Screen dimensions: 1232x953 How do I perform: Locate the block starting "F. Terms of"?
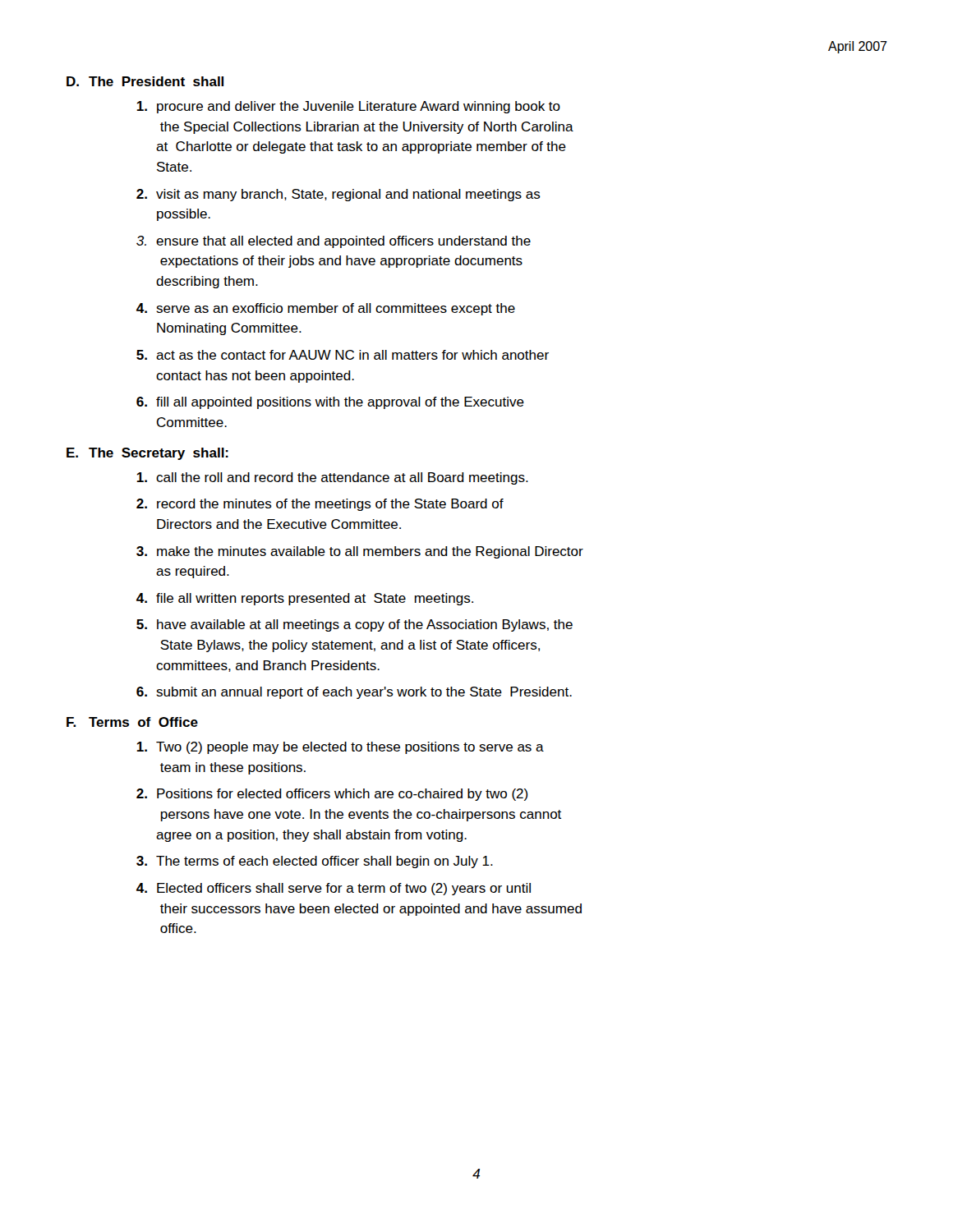click(x=132, y=723)
